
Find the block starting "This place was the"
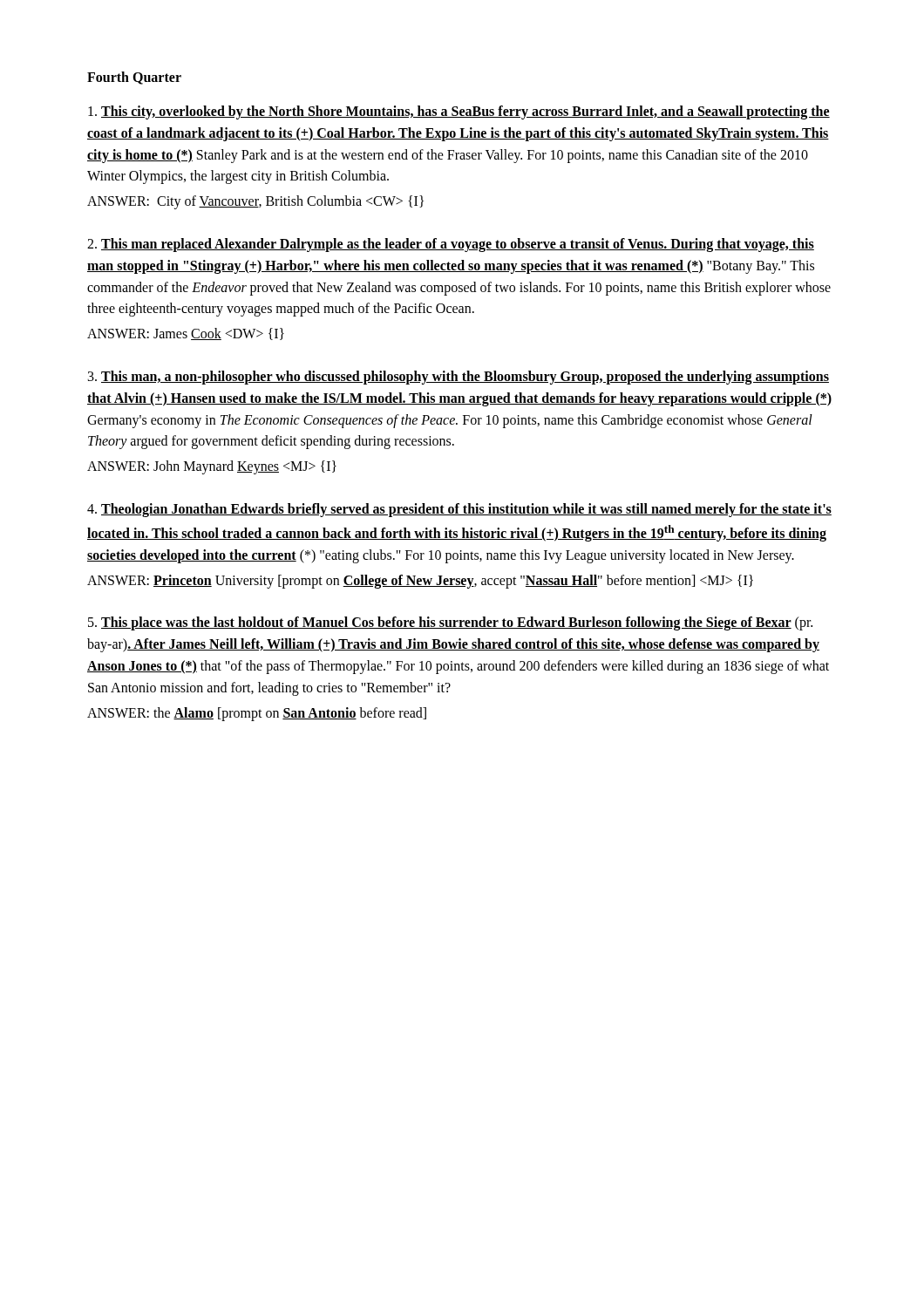pyautogui.click(x=462, y=668)
